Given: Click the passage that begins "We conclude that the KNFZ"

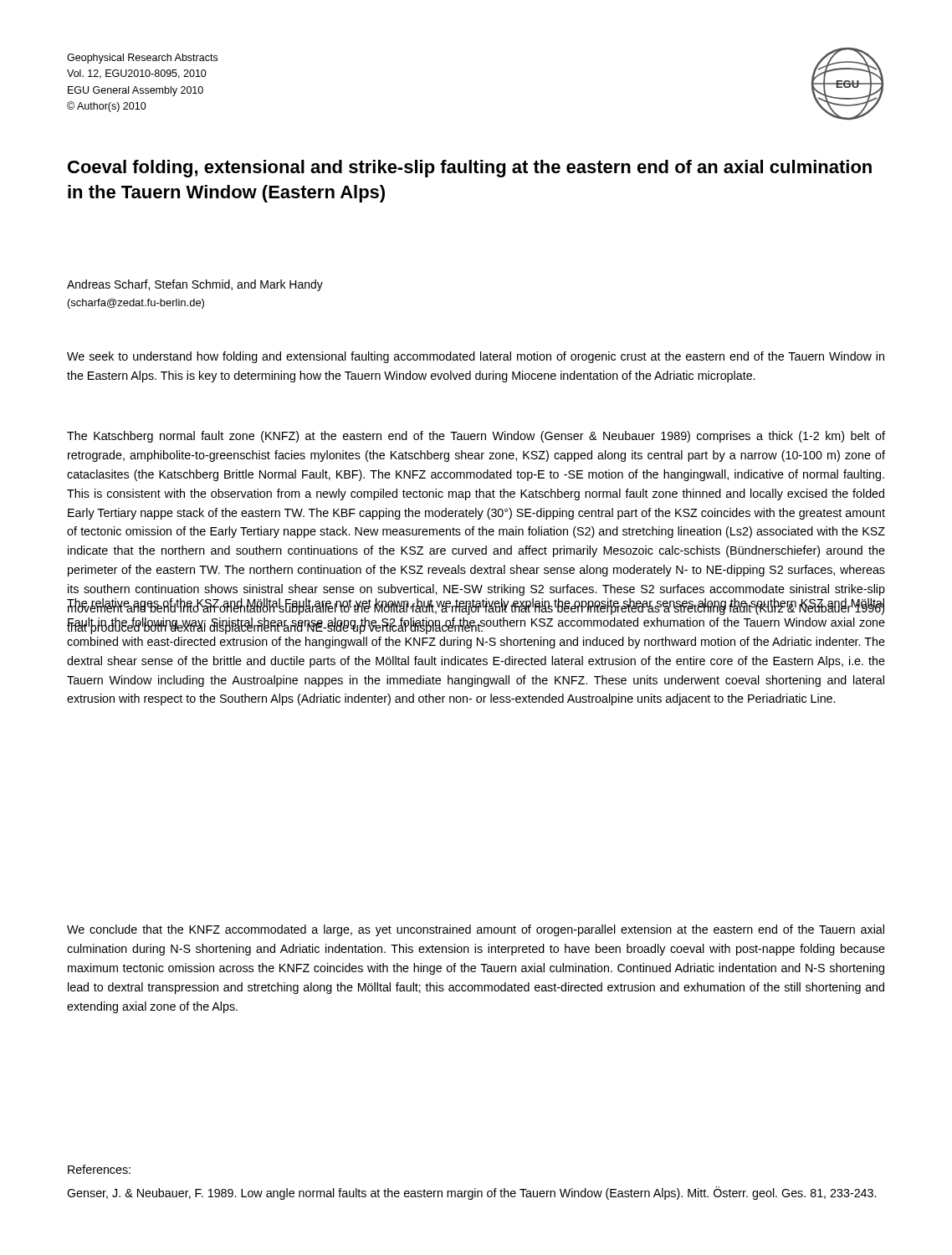Looking at the screenshot, I should [476, 968].
